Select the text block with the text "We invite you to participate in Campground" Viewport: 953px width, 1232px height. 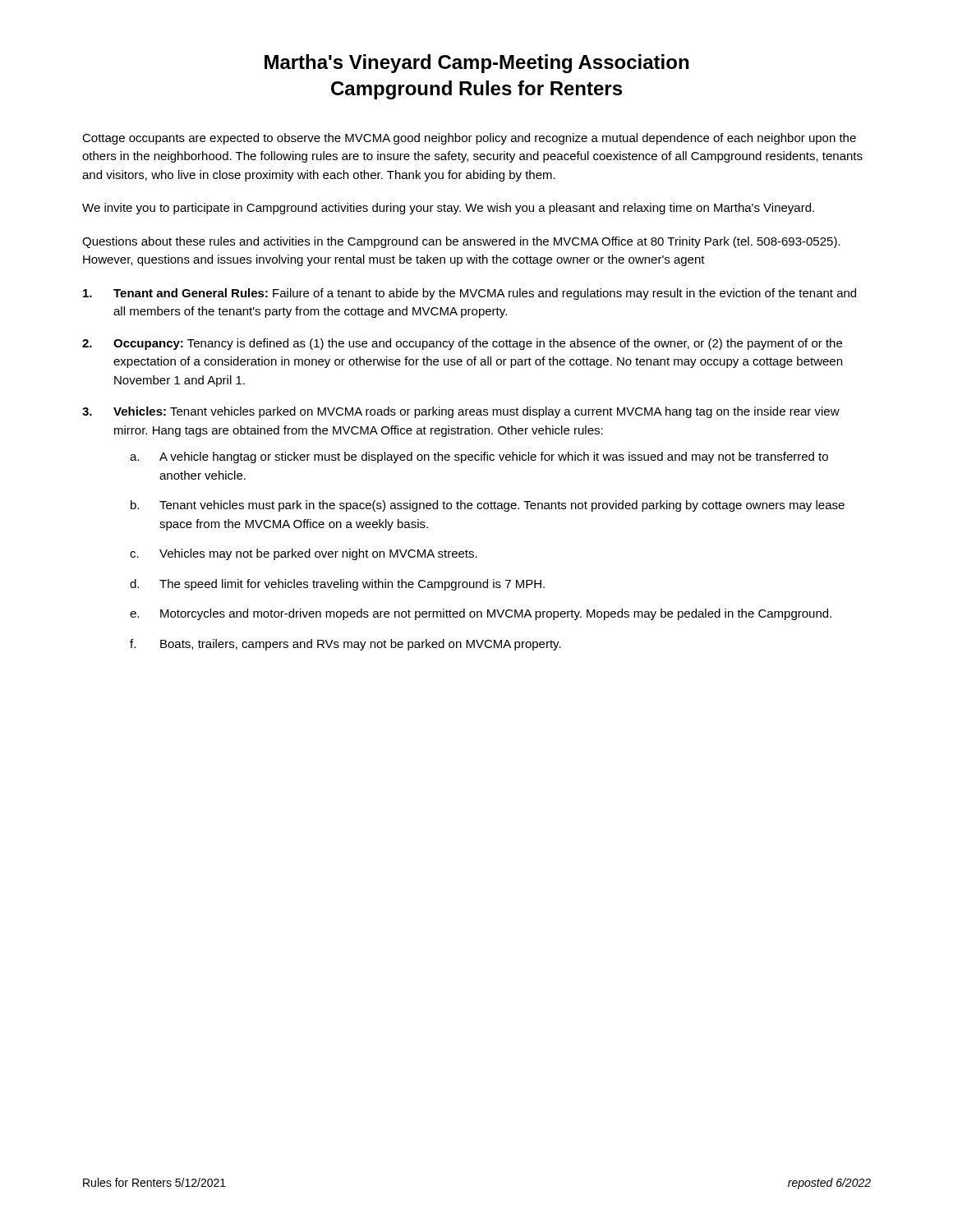pos(449,208)
